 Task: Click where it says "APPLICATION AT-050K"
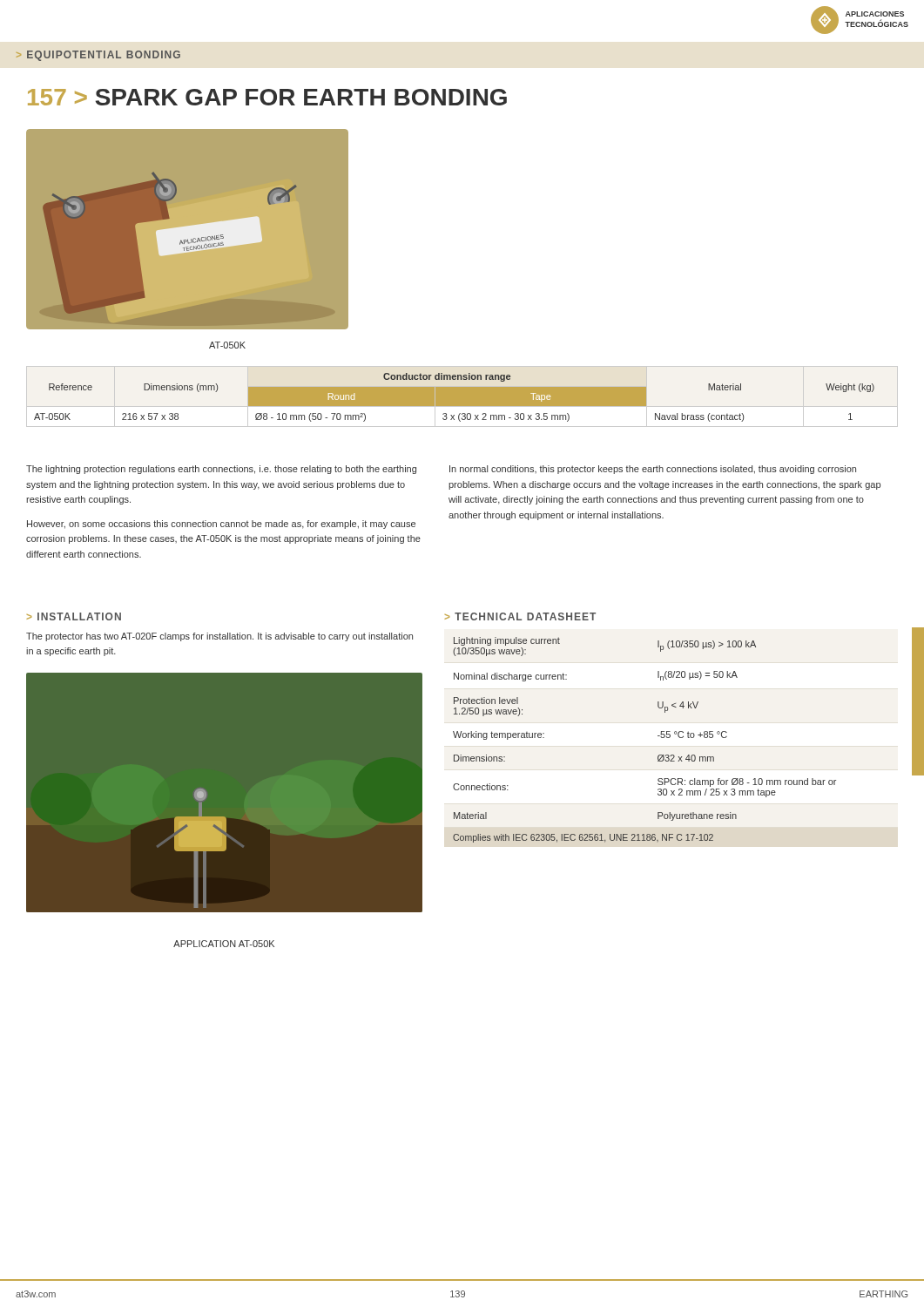click(224, 944)
